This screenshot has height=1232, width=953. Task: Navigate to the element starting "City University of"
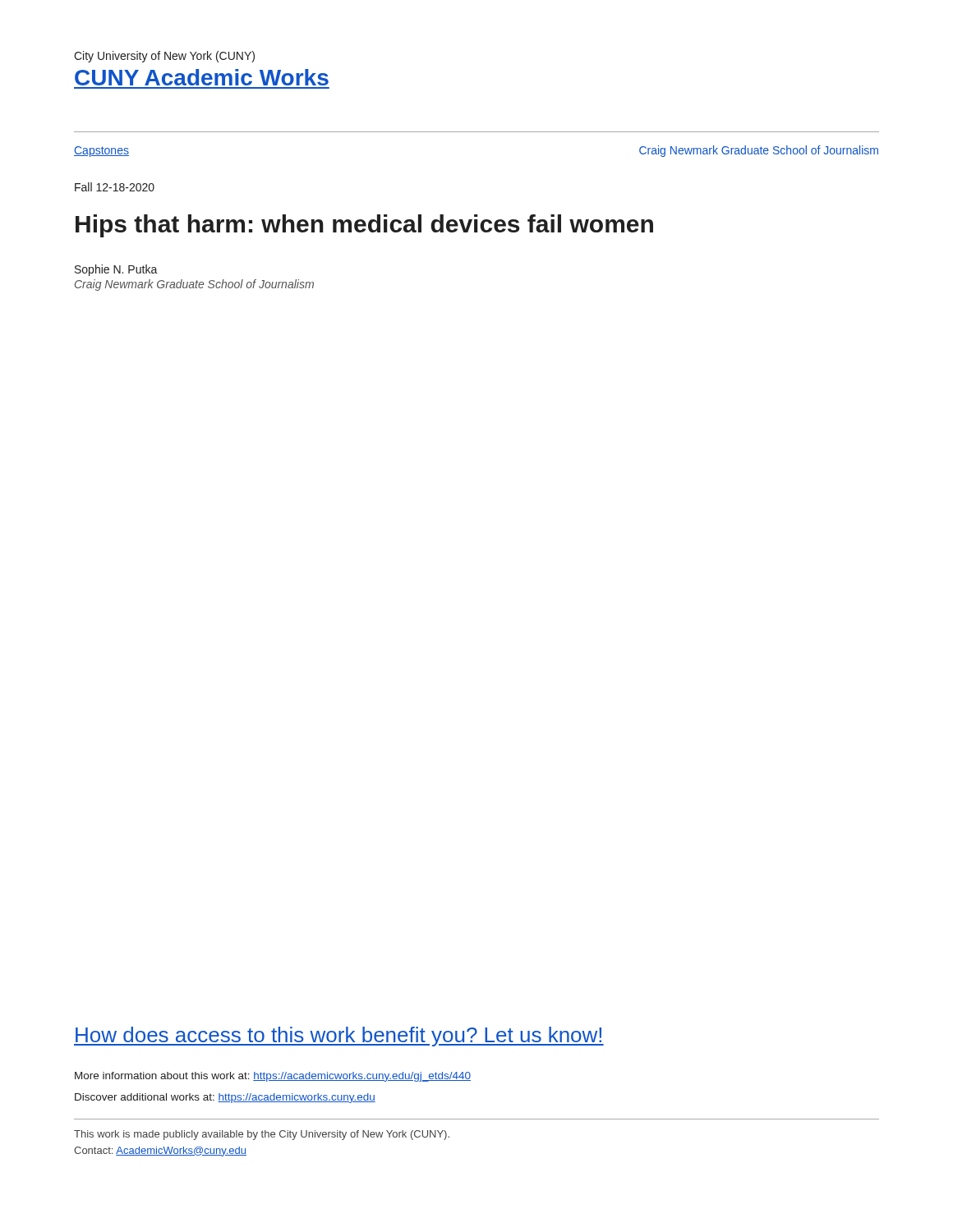click(165, 56)
